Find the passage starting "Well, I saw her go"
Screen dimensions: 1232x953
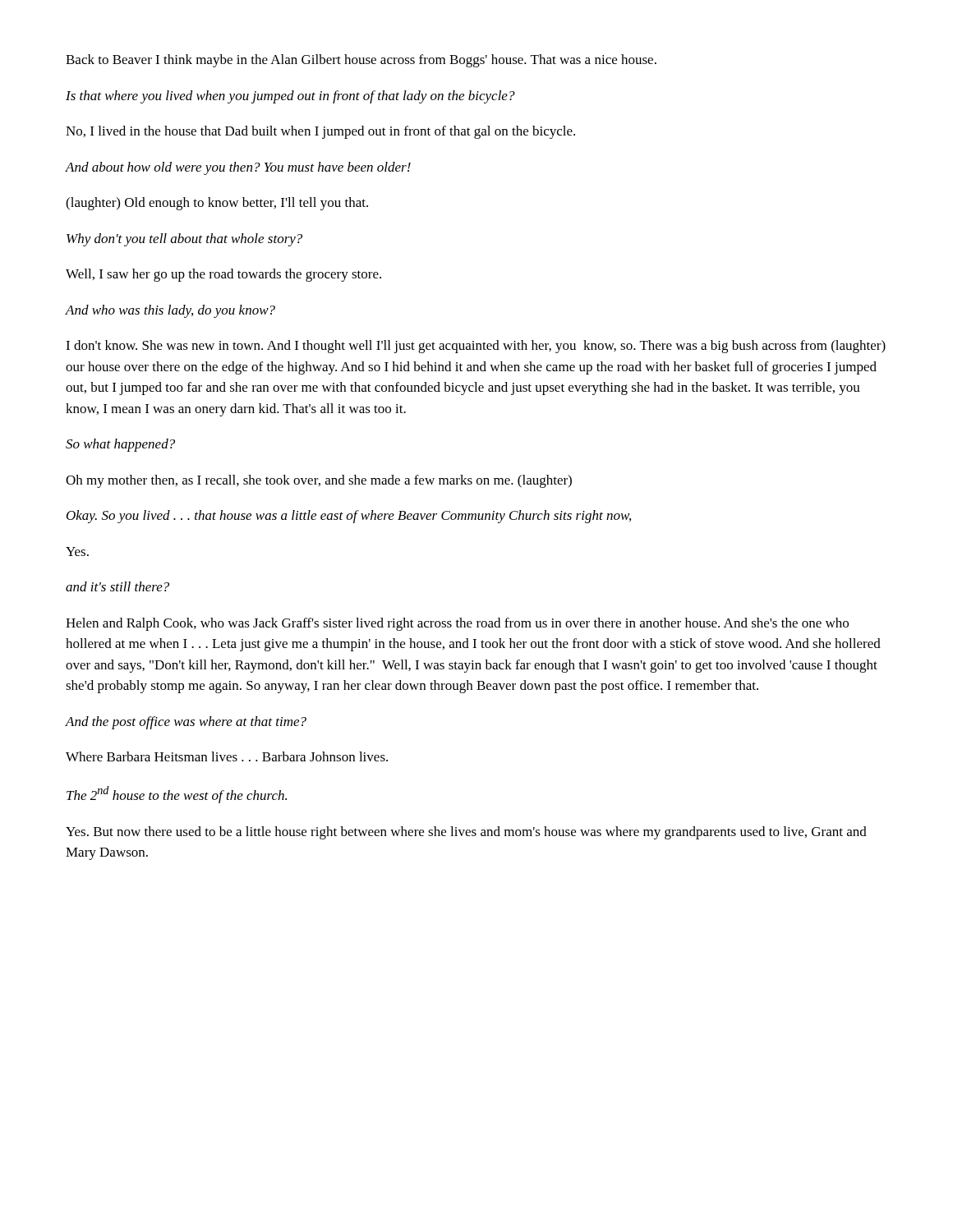tap(224, 274)
